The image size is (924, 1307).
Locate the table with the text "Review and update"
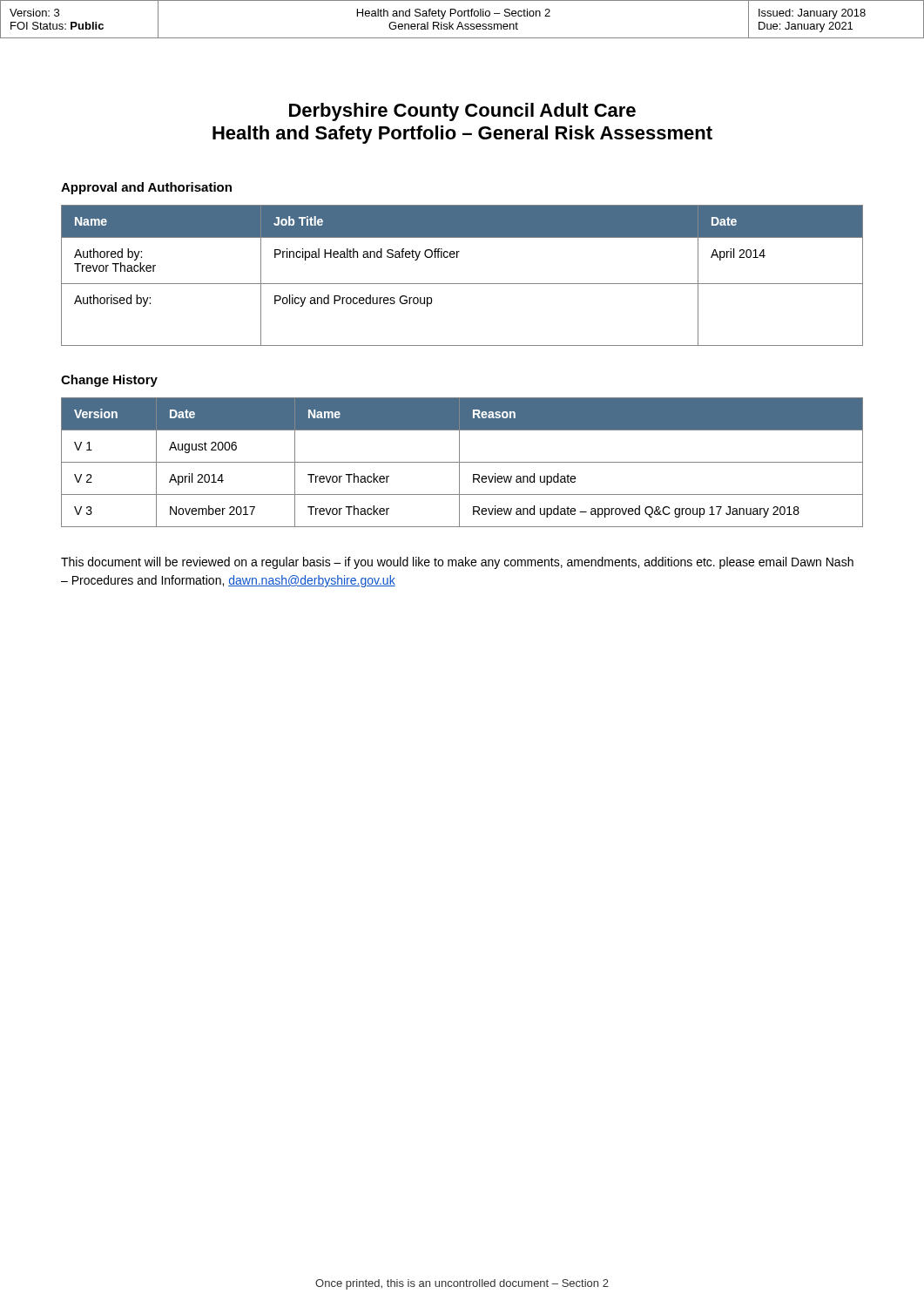tap(462, 462)
